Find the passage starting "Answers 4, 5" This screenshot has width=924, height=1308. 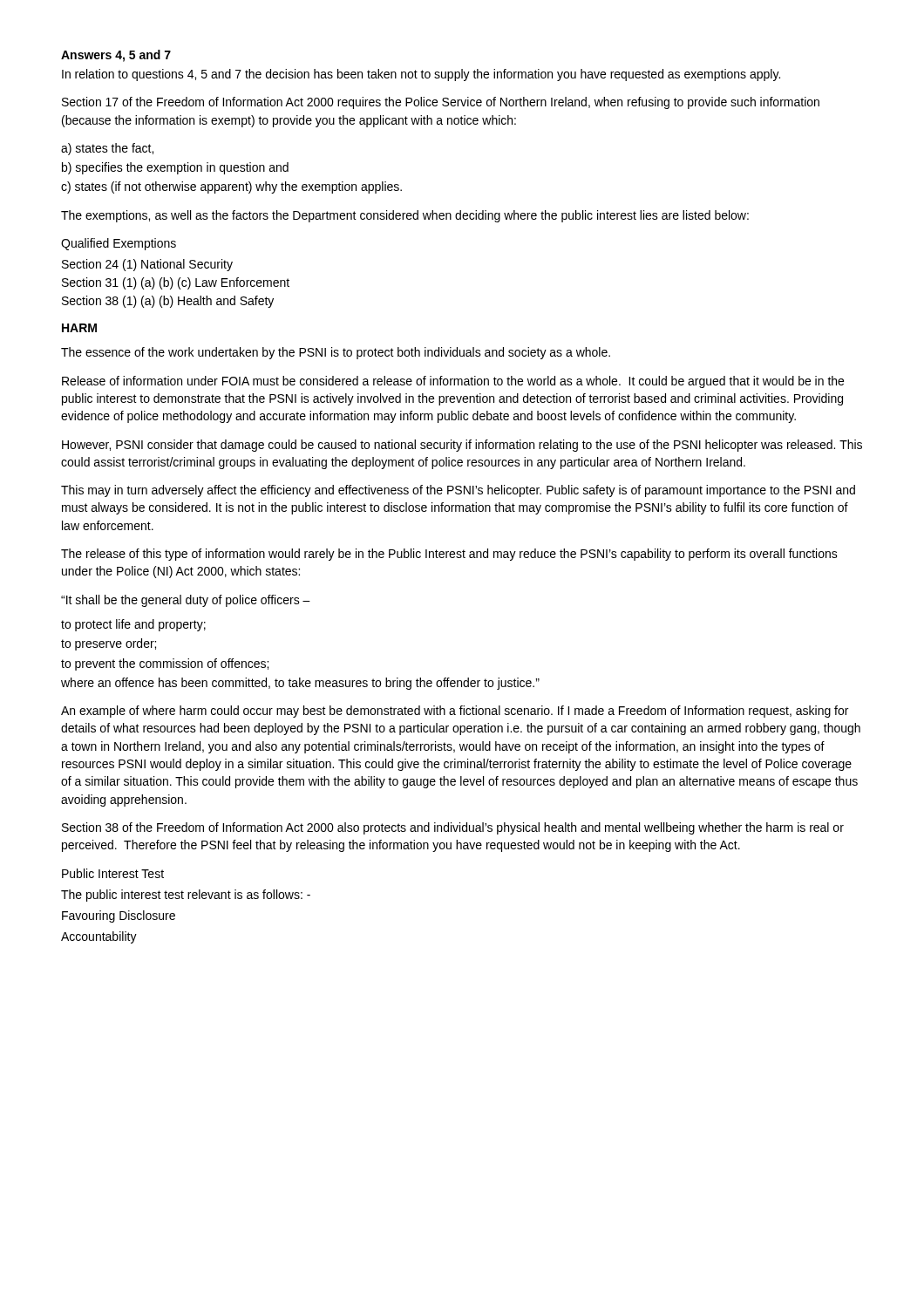click(x=116, y=55)
